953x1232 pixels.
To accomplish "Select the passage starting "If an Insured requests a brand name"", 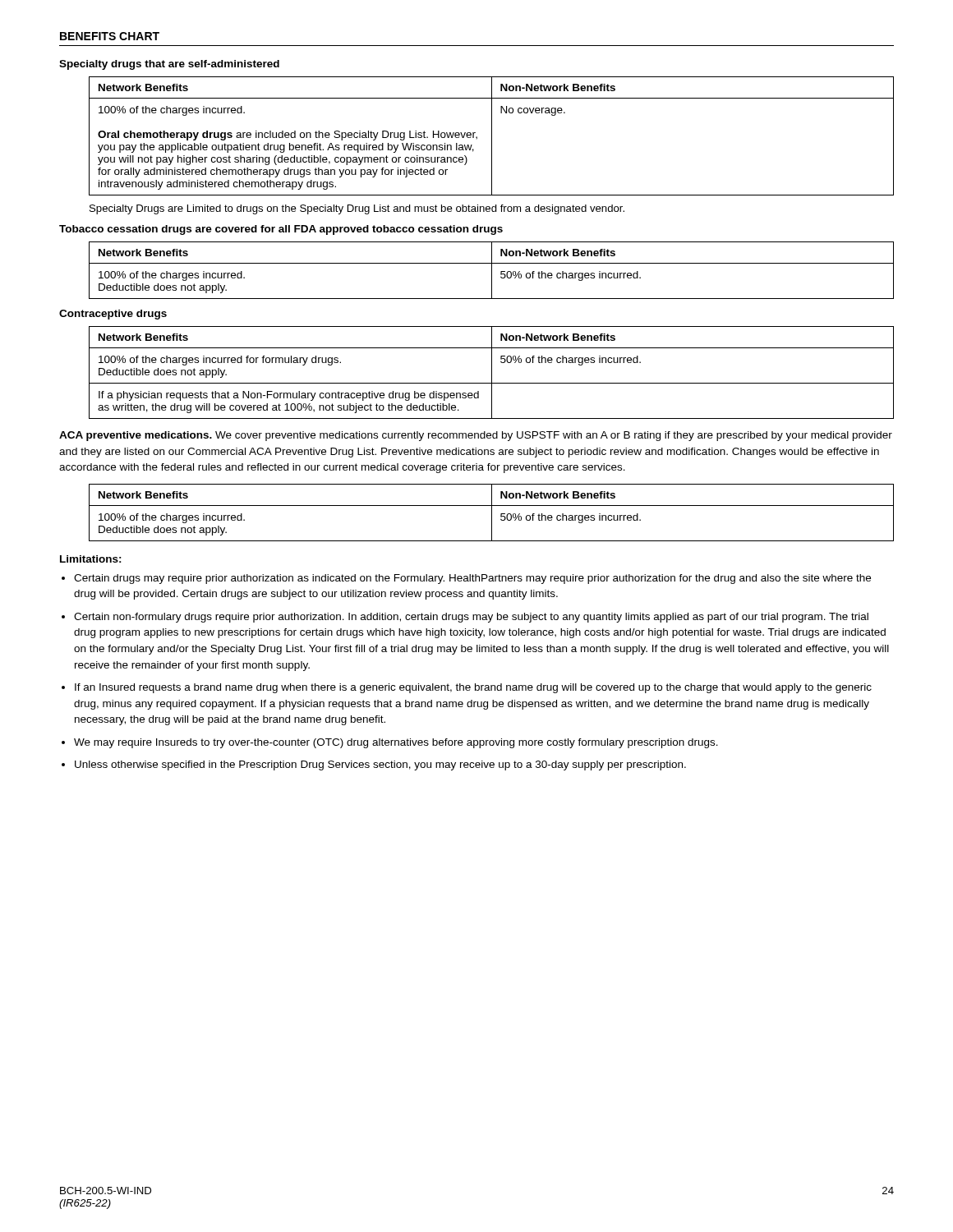I will [473, 703].
